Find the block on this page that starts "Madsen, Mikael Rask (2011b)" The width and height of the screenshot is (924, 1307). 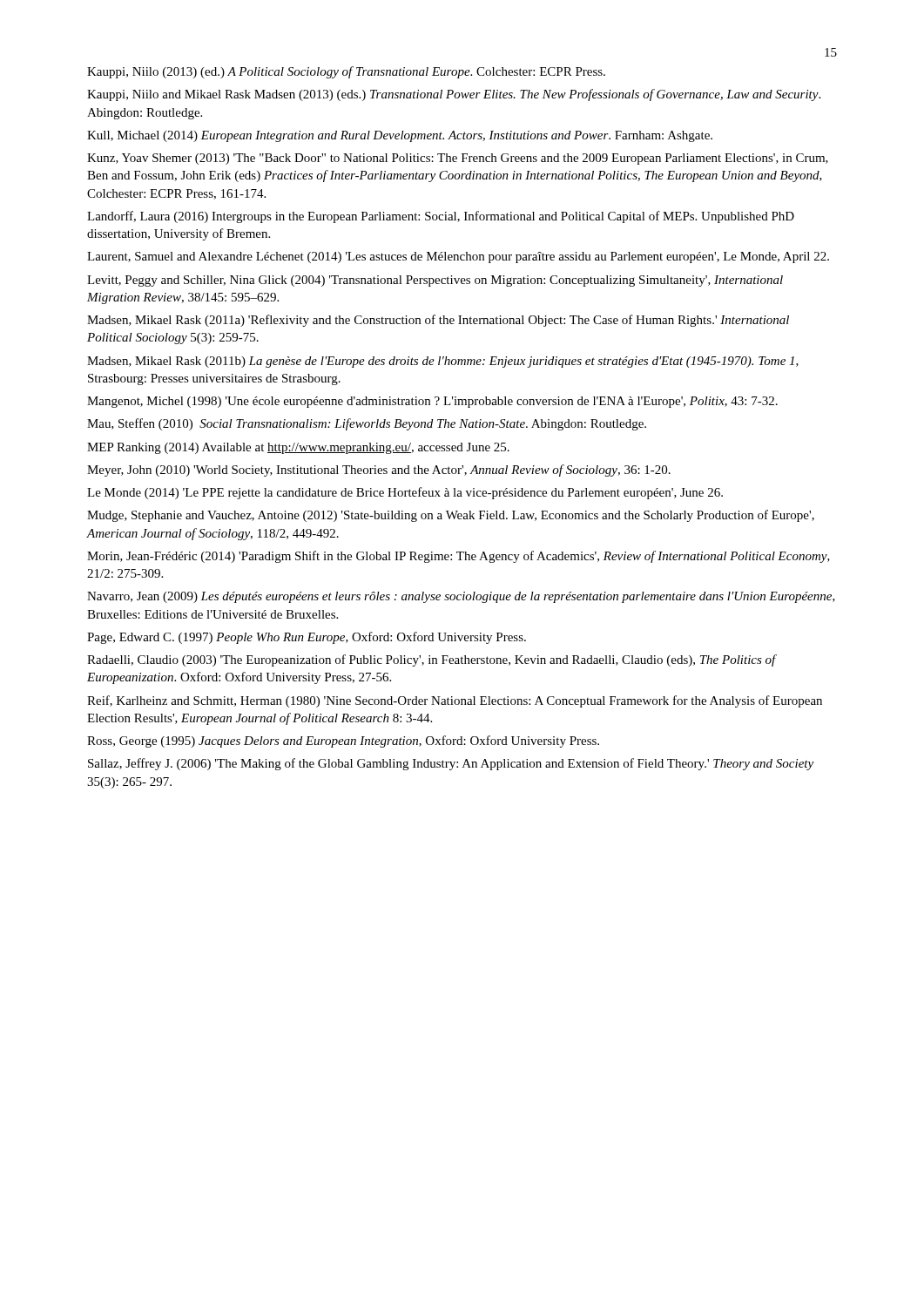pos(443,369)
